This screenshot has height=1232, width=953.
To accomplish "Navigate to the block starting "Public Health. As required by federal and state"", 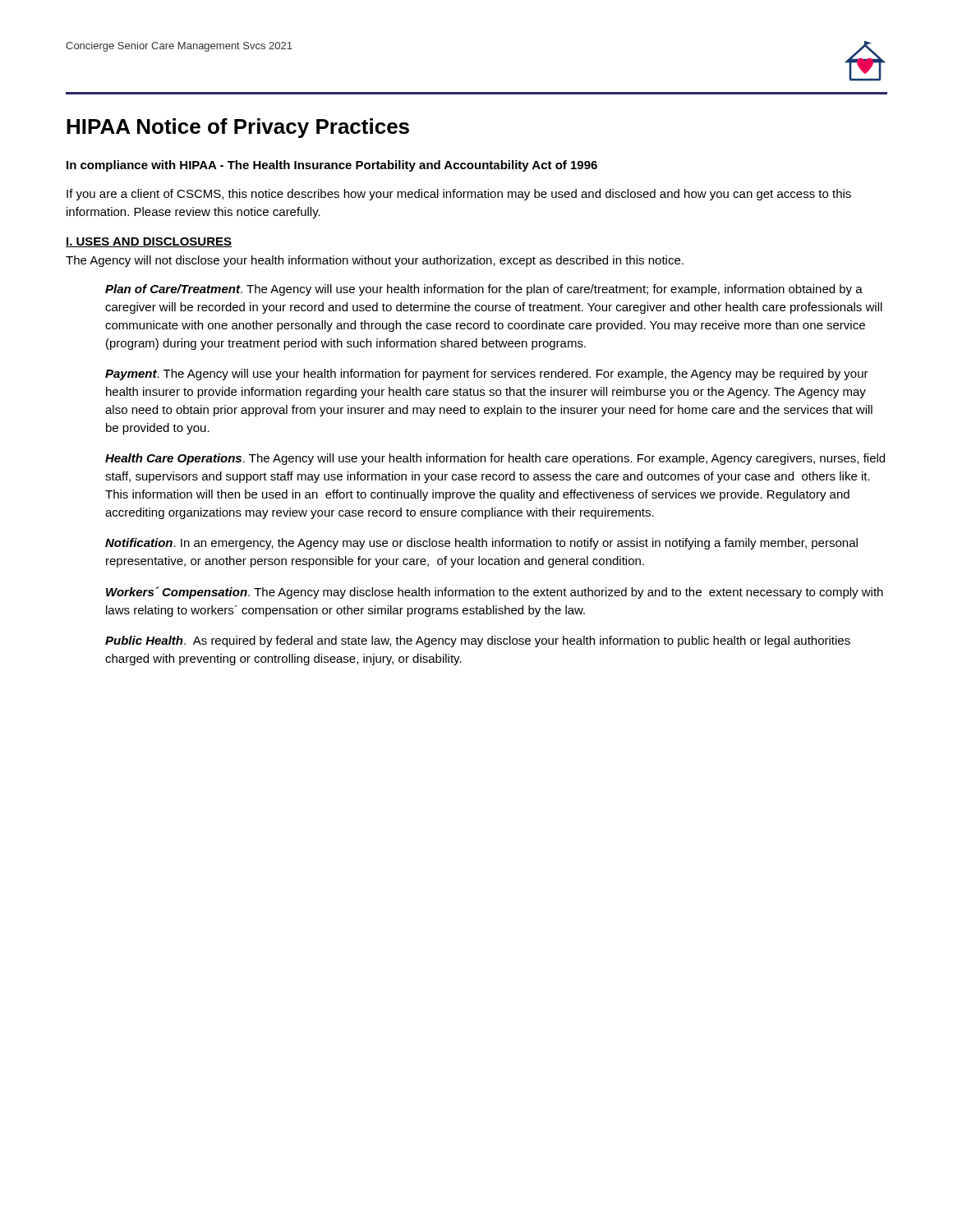I will [x=478, y=649].
